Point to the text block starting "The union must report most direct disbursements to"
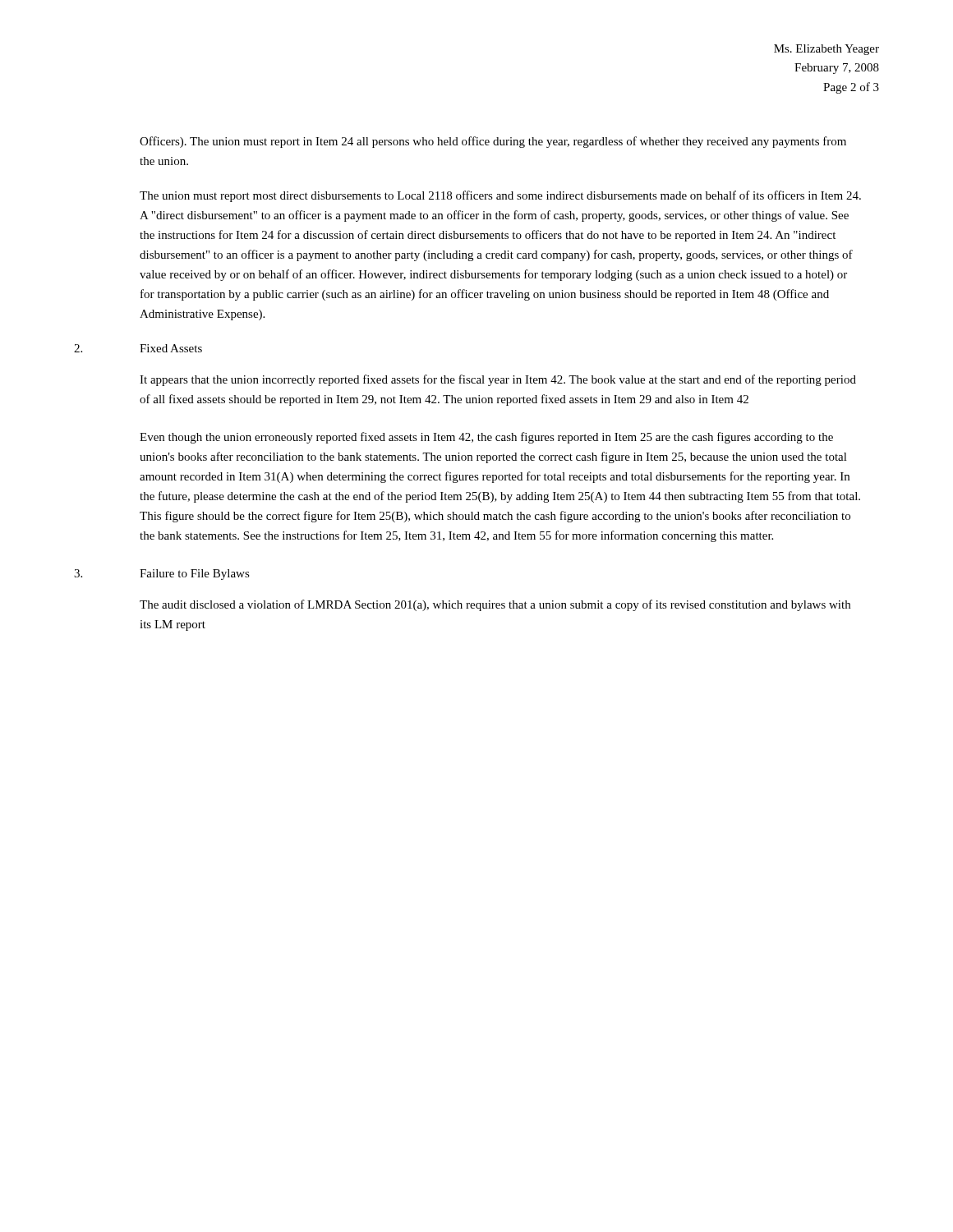This screenshot has width=953, height=1232. pos(501,255)
